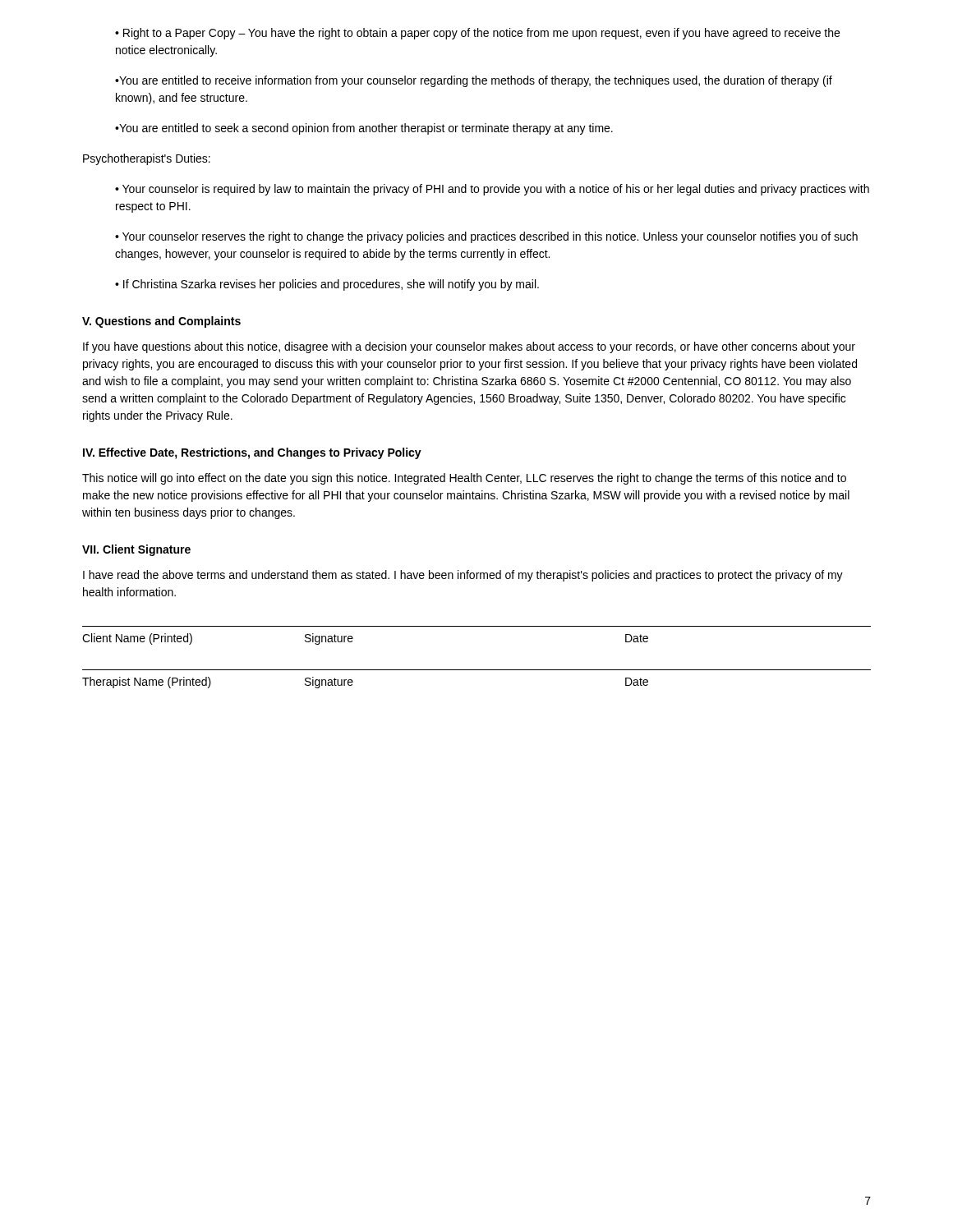Locate the block of text that opens with "• Right to a Paper Copy –"
953x1232 pixels.
478,41
